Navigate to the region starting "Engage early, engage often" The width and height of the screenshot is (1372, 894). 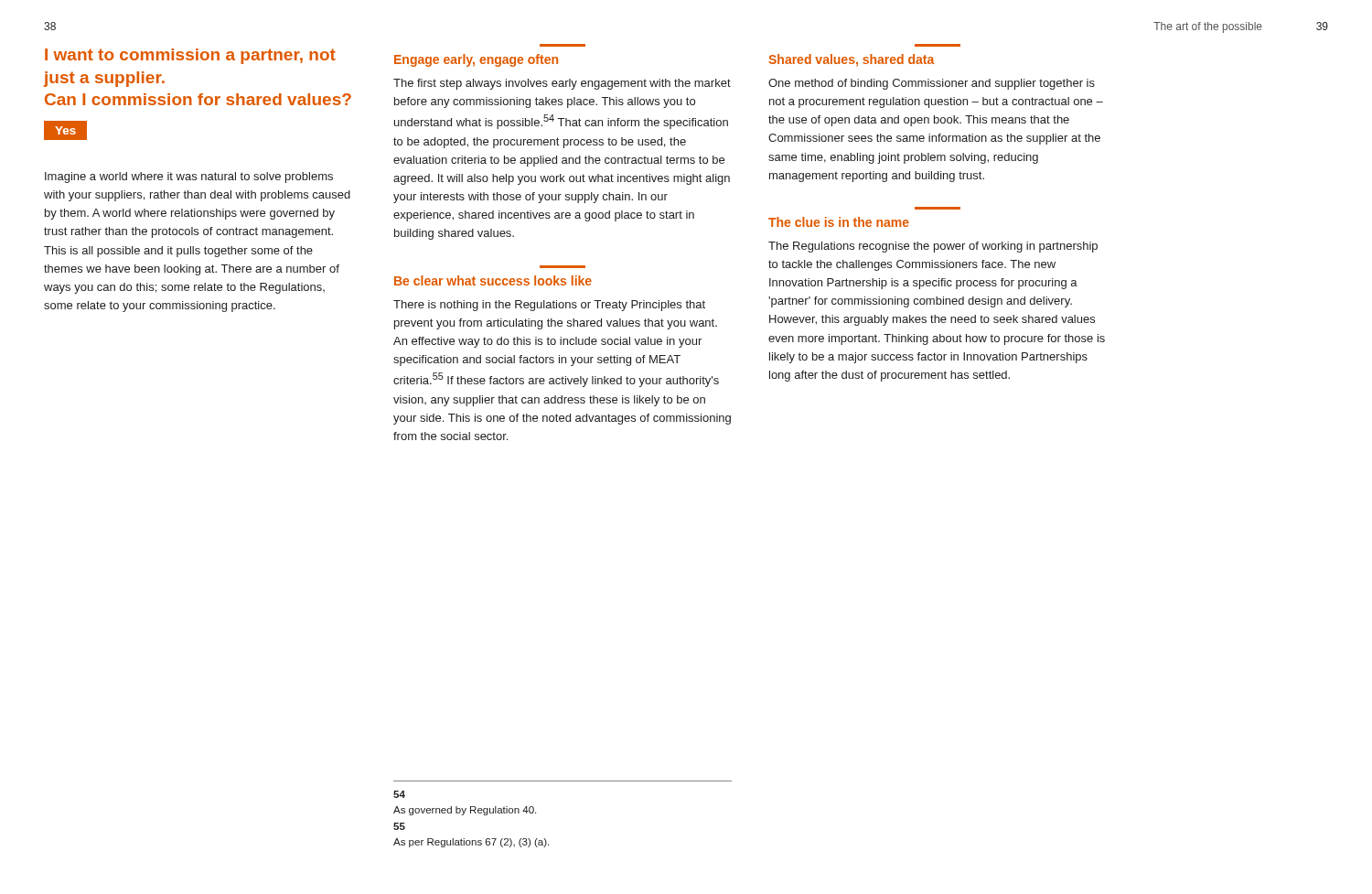point(476,59)
